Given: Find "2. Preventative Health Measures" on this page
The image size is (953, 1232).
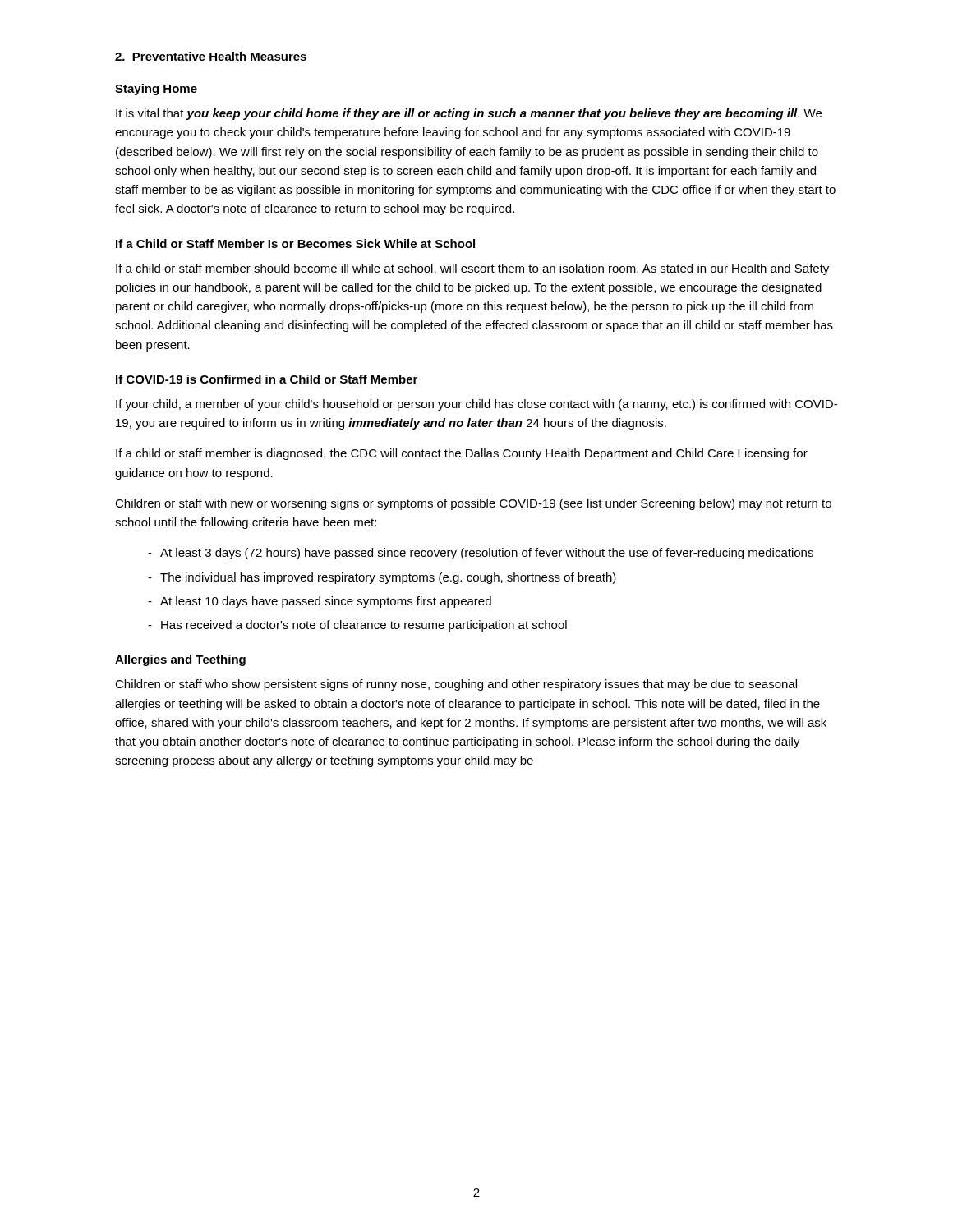Looking at the screenshot, I should pyautogui.click(x=211, y=56).
